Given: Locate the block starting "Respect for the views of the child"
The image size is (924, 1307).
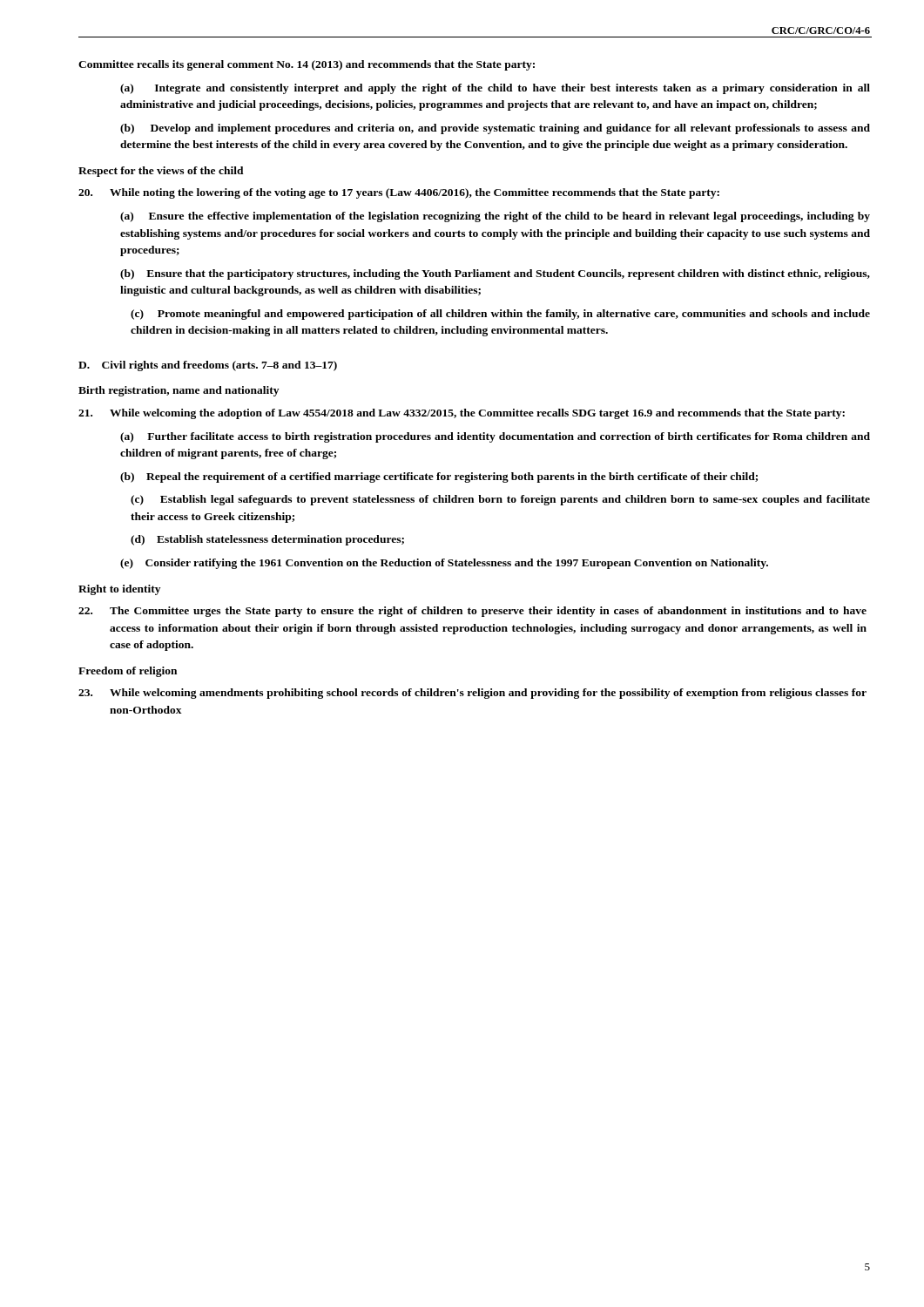Looking at the screenshot, I should 161,172.
